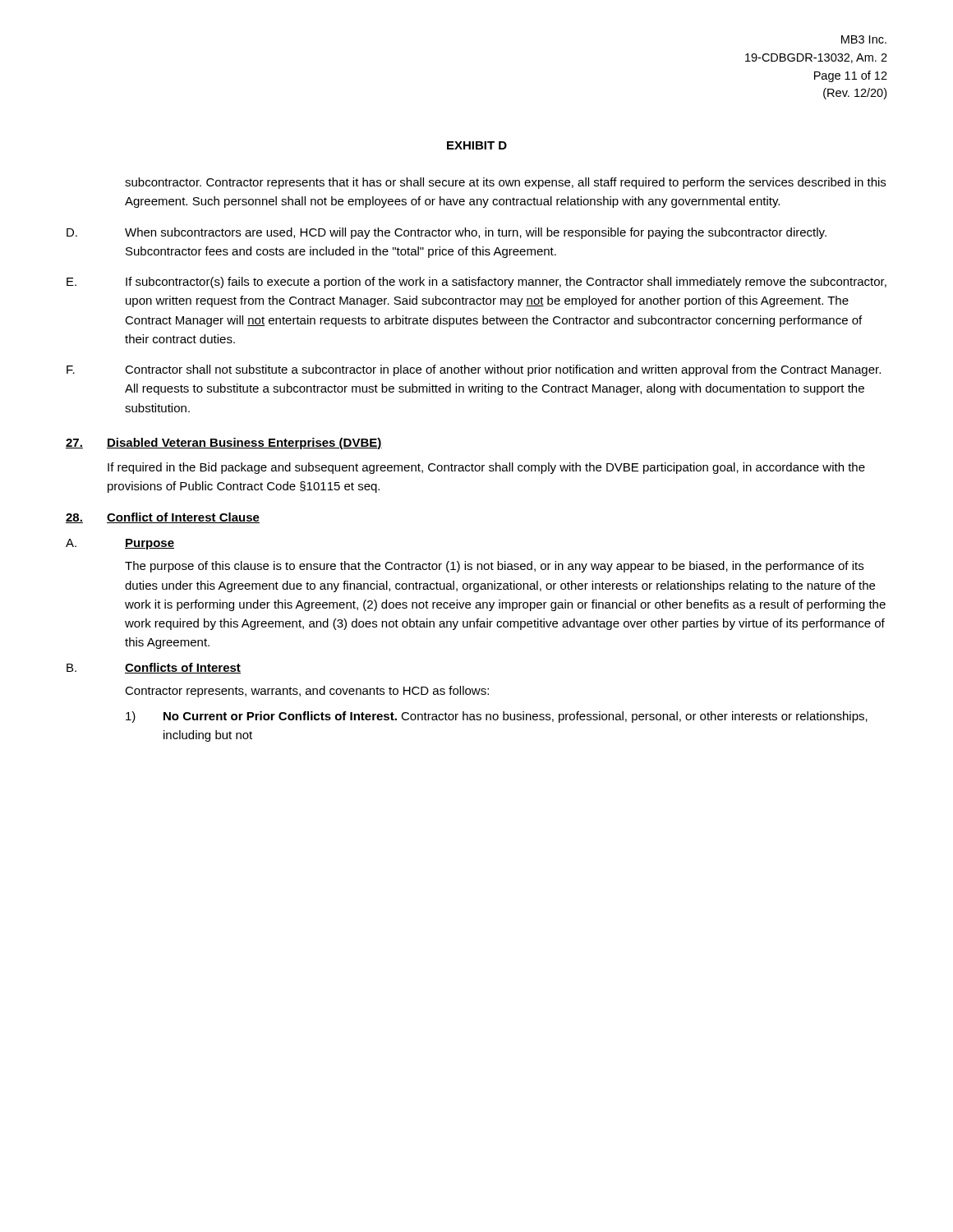The width and height of the screenshot is (953, 1232).
Task: Navigate to the passage starting "subcontractor. Contractor represents that it has or shall"
Action: [x=506, y=191]
